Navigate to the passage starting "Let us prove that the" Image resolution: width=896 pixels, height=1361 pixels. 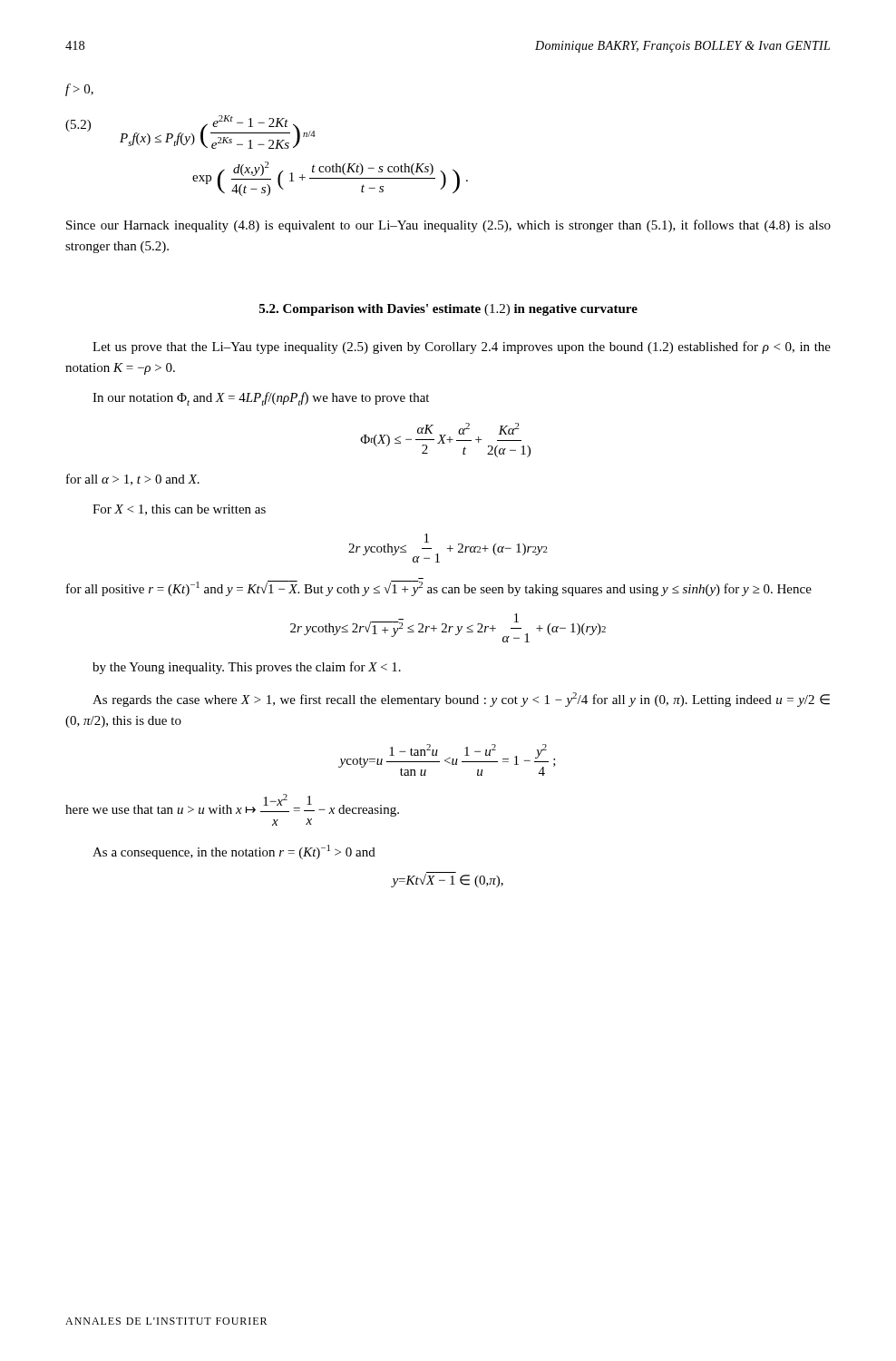point(448,357)
